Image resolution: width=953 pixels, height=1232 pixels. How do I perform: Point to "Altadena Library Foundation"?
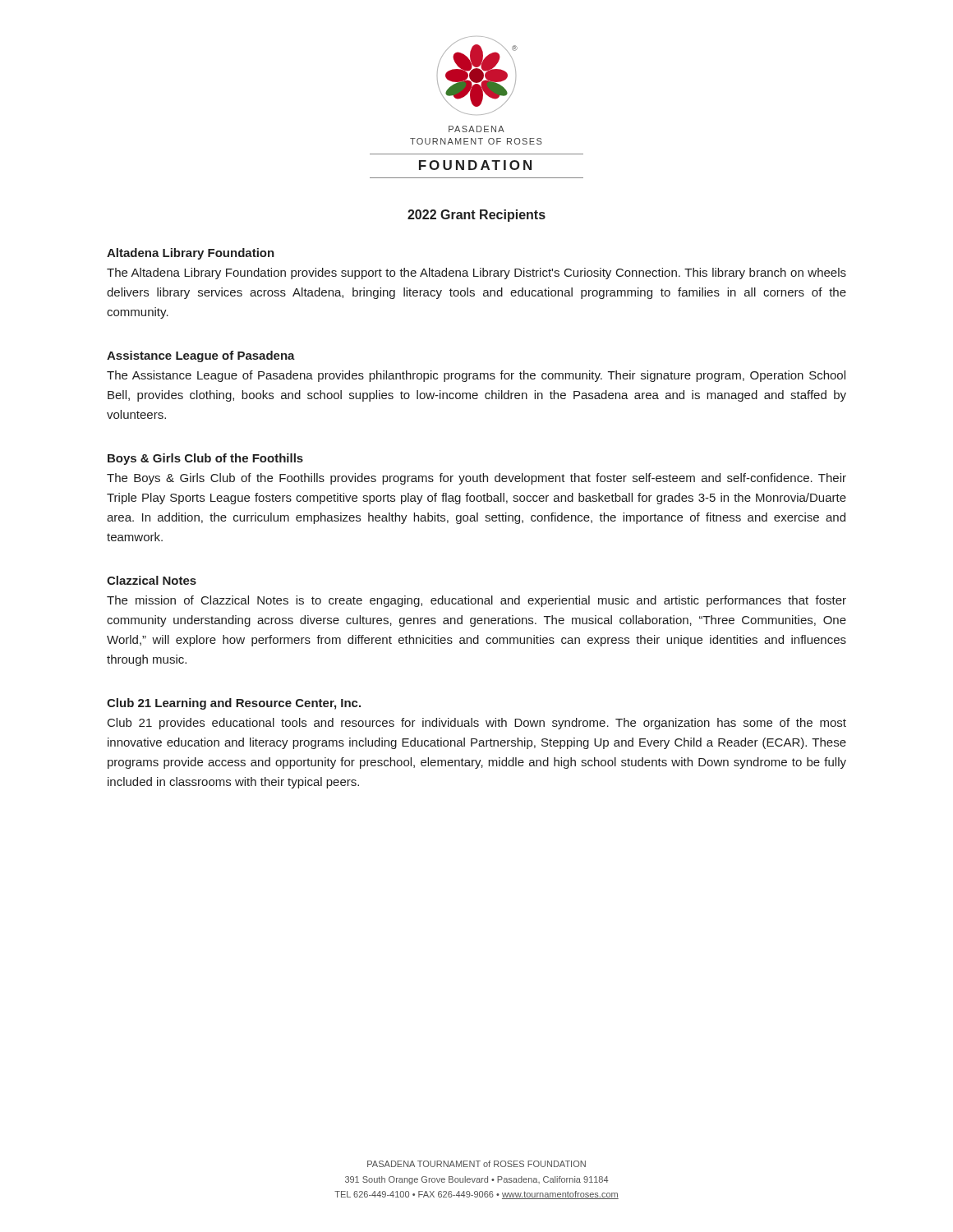[x=191, y=252]
